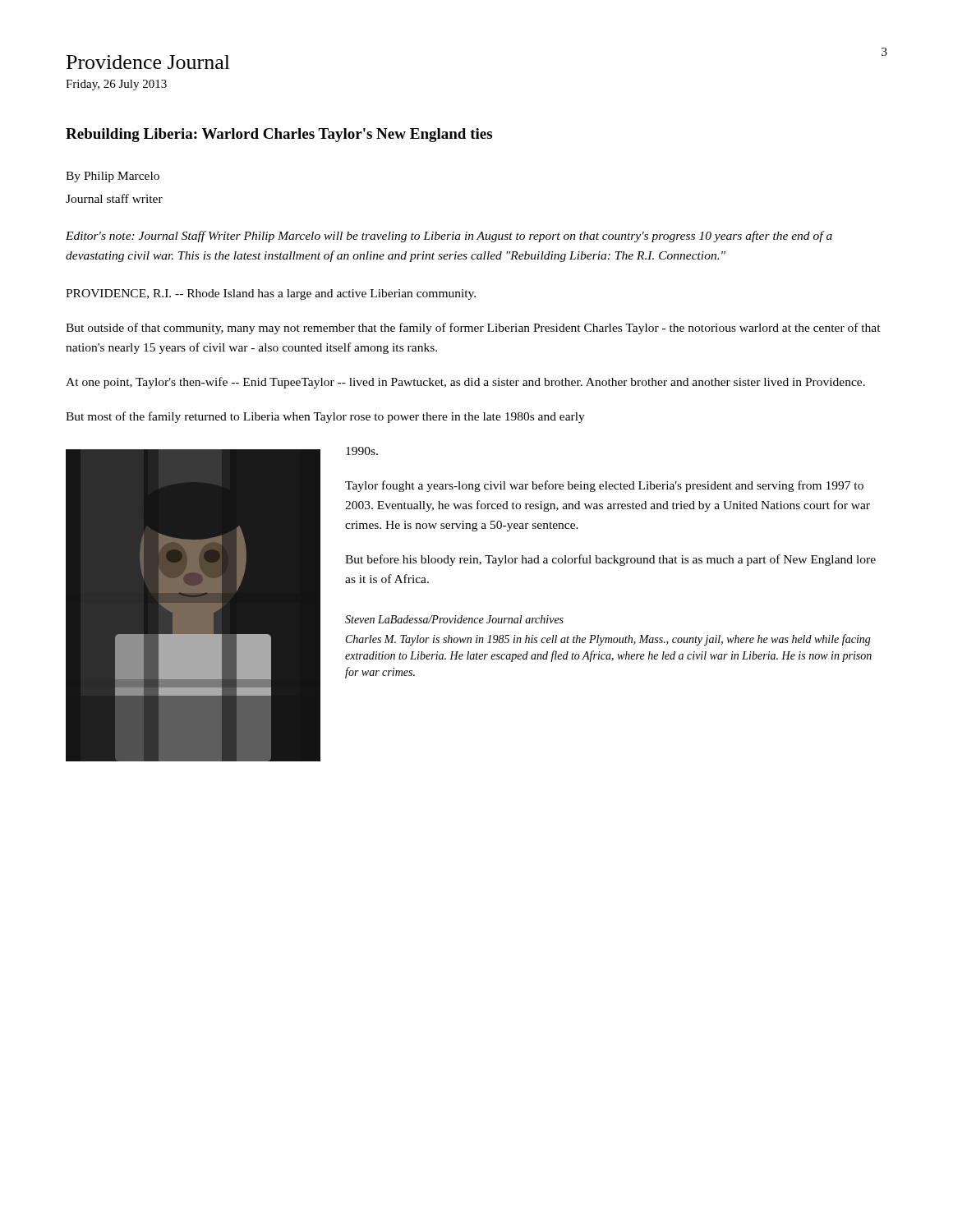Click the passage that begins "Taylor fought a years-long civil war"
The width and height of the screenshot is (953, 1232).
[x=608, y=505]
